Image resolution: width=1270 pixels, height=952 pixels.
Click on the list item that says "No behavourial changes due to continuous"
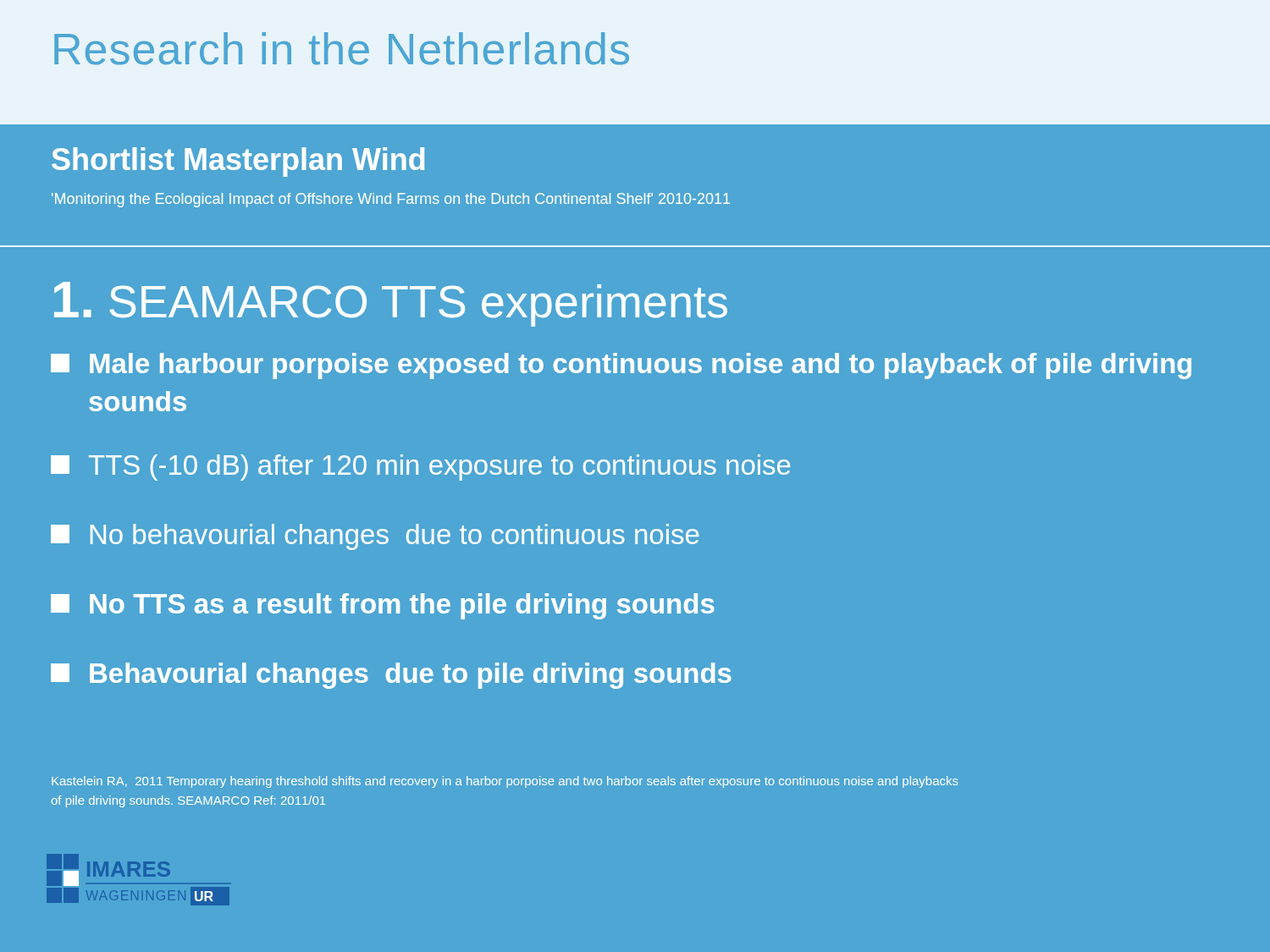click(375, 535)
